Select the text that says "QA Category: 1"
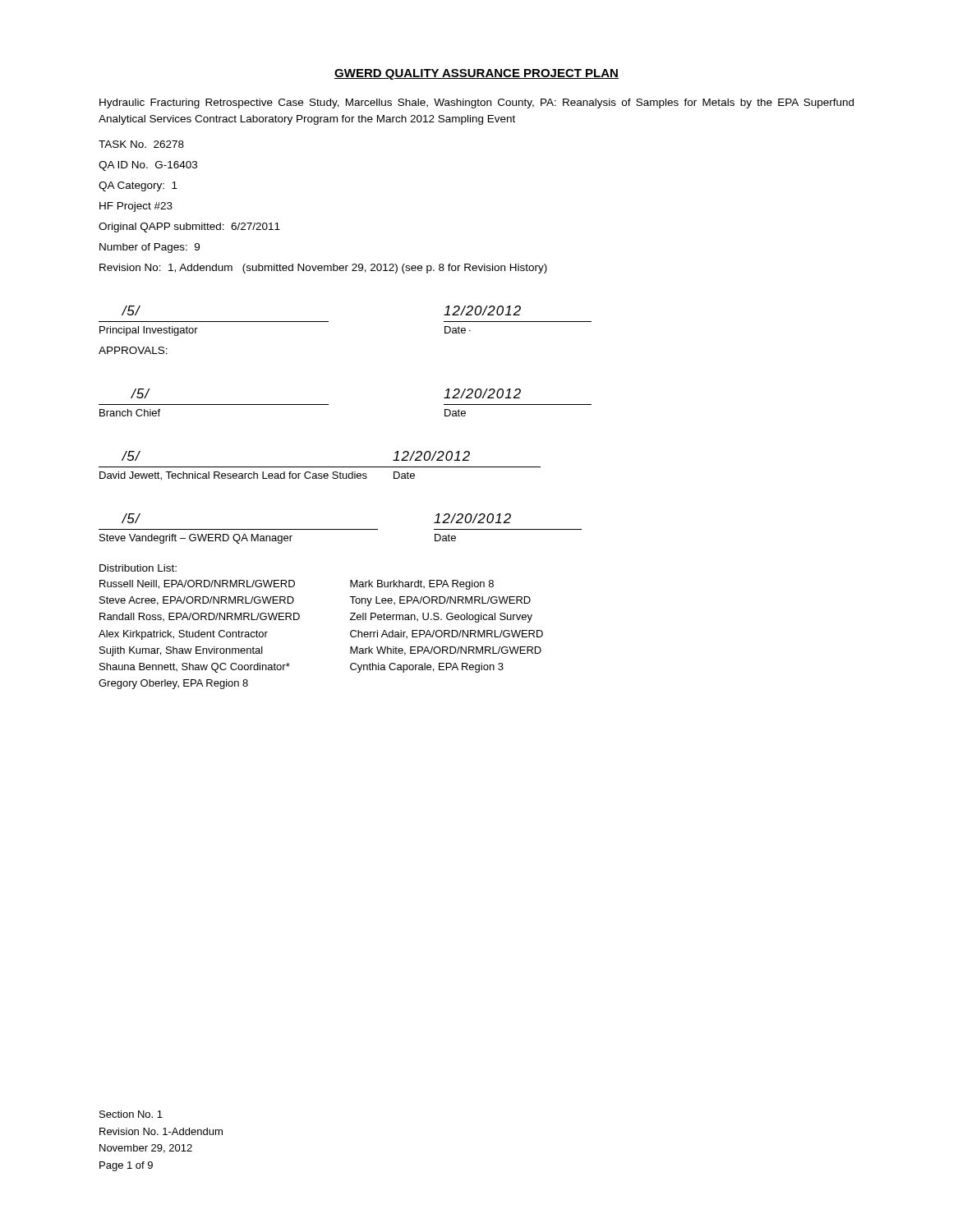The width and height of the screenshot is (953, 1232). tap(138, 185)
